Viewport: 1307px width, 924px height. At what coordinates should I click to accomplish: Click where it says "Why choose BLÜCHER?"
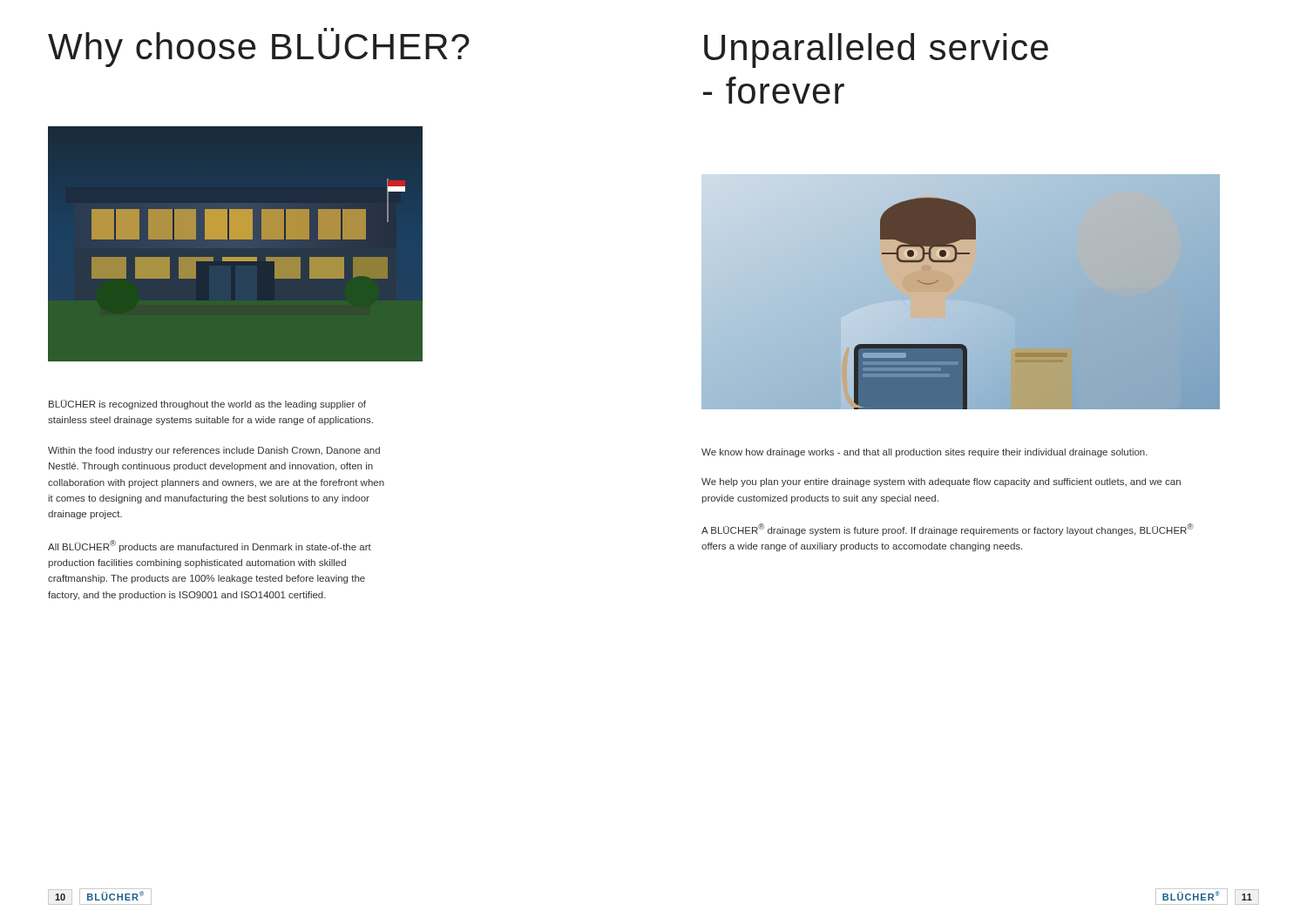[x=260, y=47]
